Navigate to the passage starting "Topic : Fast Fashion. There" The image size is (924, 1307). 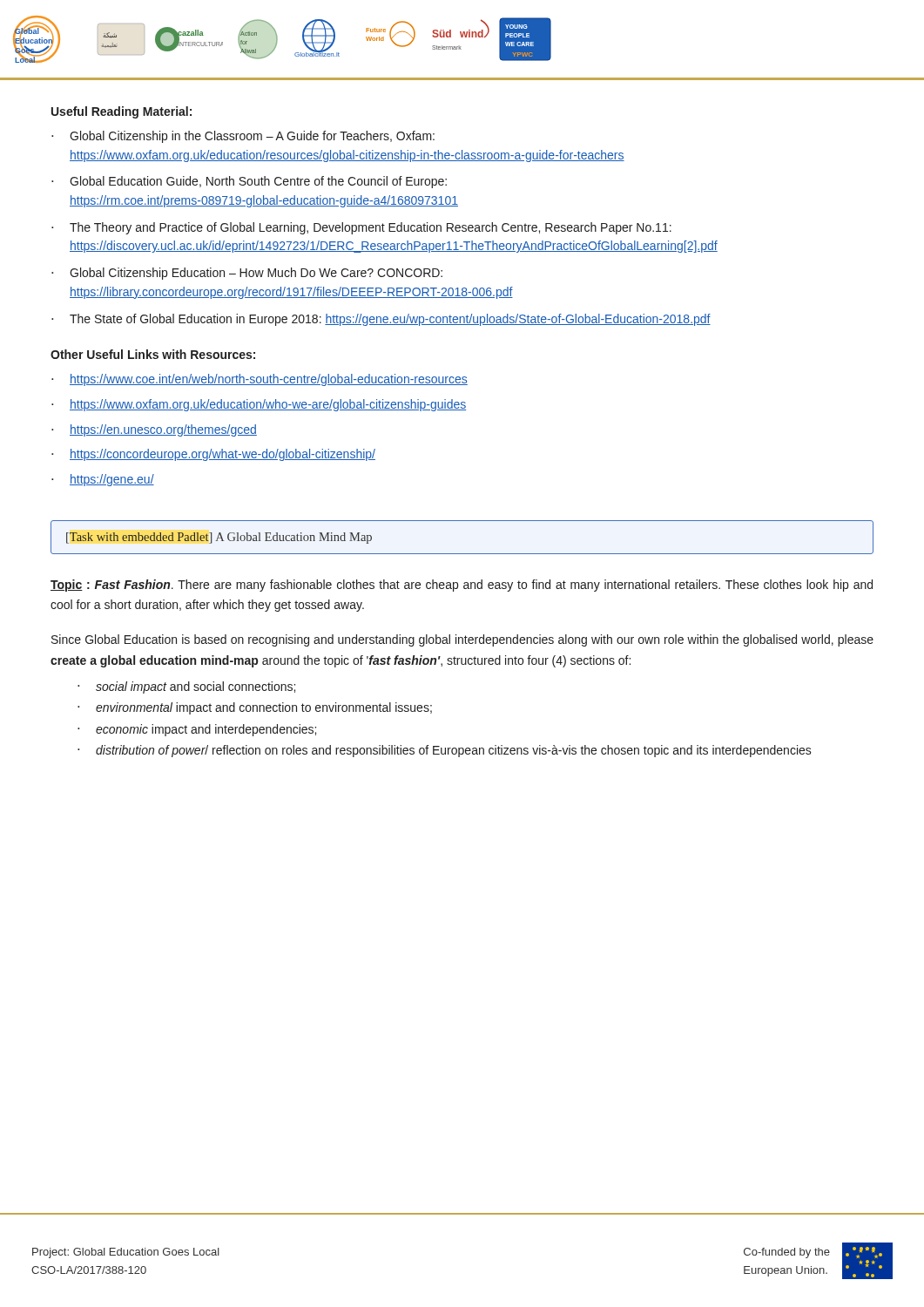click(x=462, y=595)
